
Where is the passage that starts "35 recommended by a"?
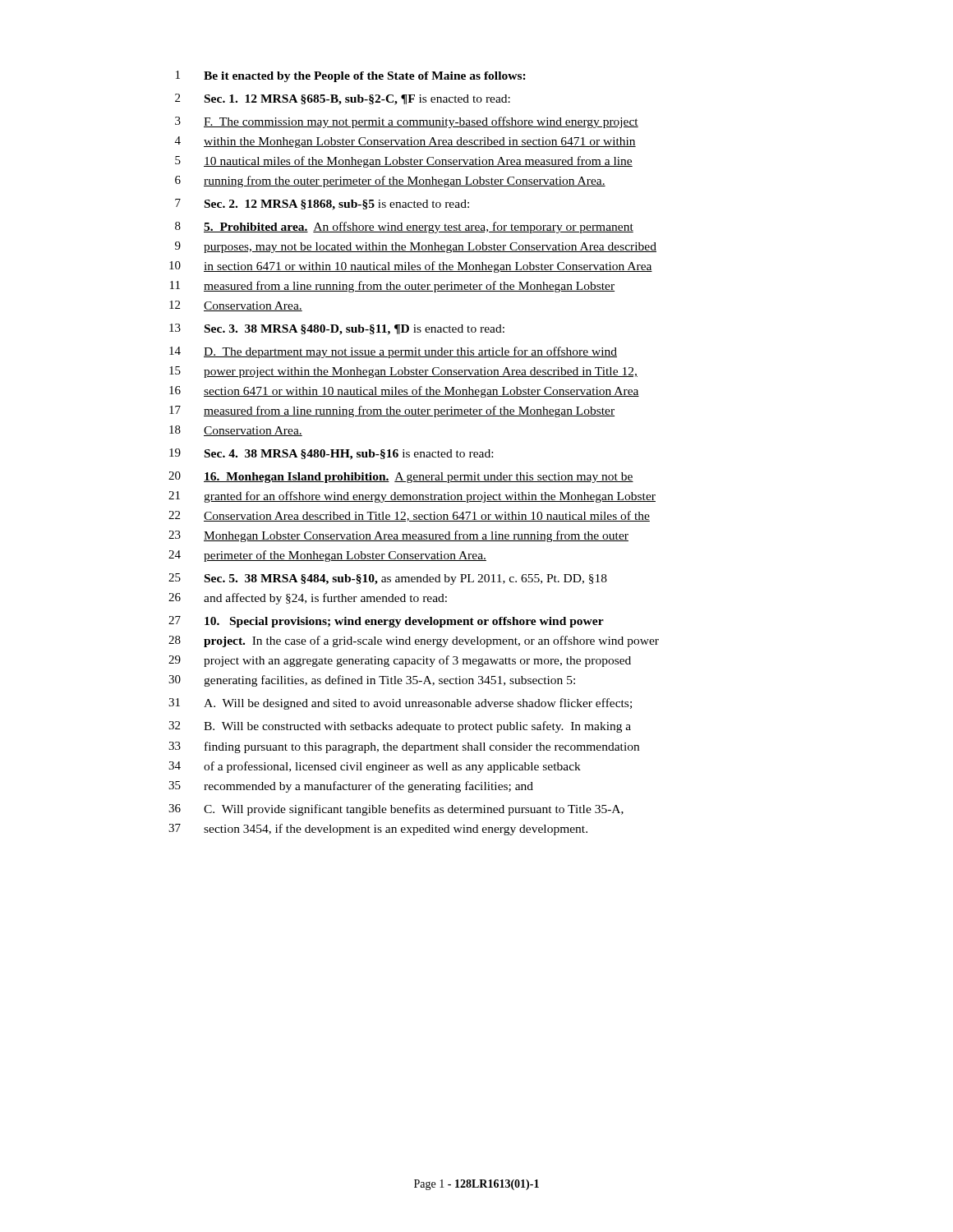(476, 786)
